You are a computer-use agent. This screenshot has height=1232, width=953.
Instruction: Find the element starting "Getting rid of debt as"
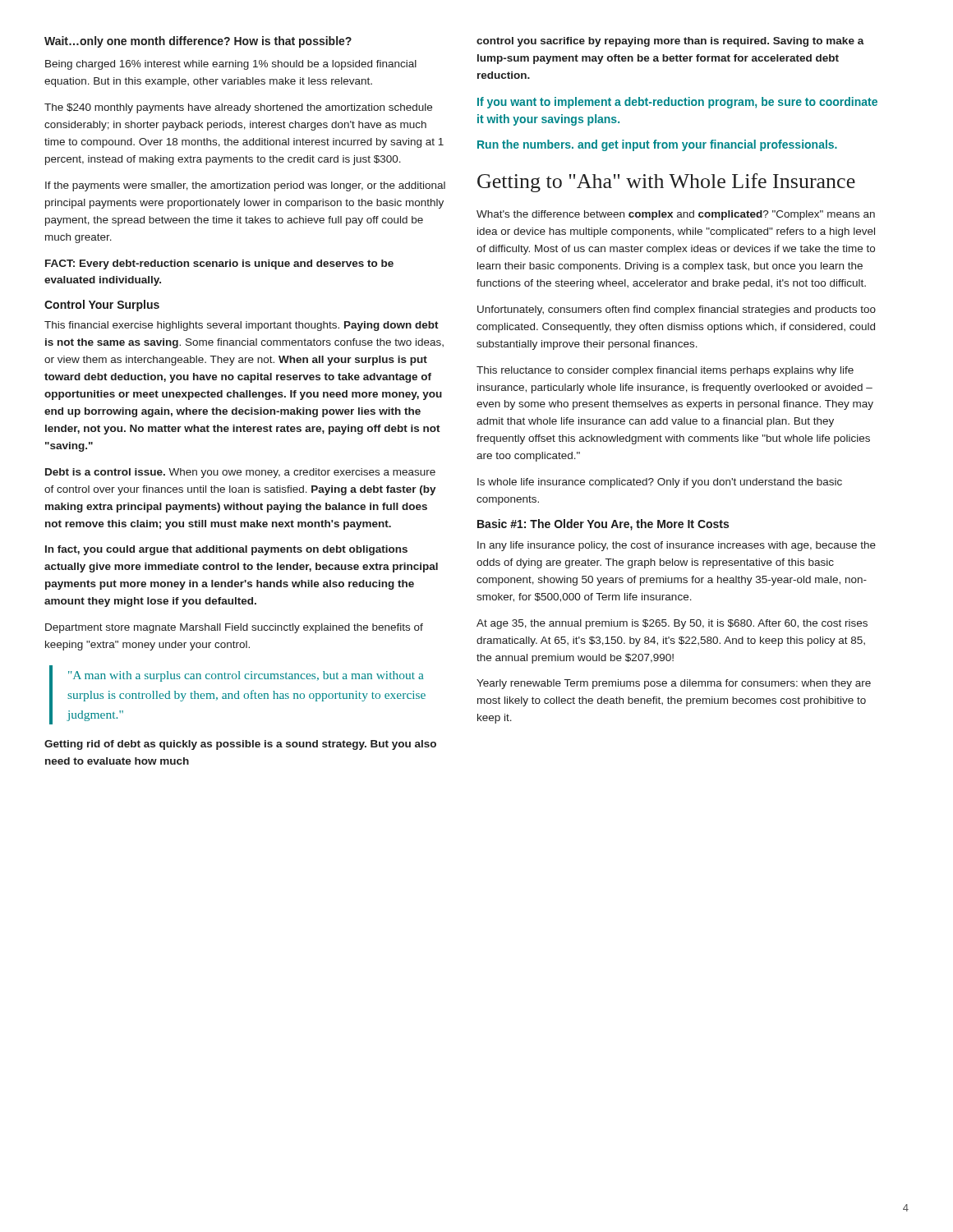[241, 752]
